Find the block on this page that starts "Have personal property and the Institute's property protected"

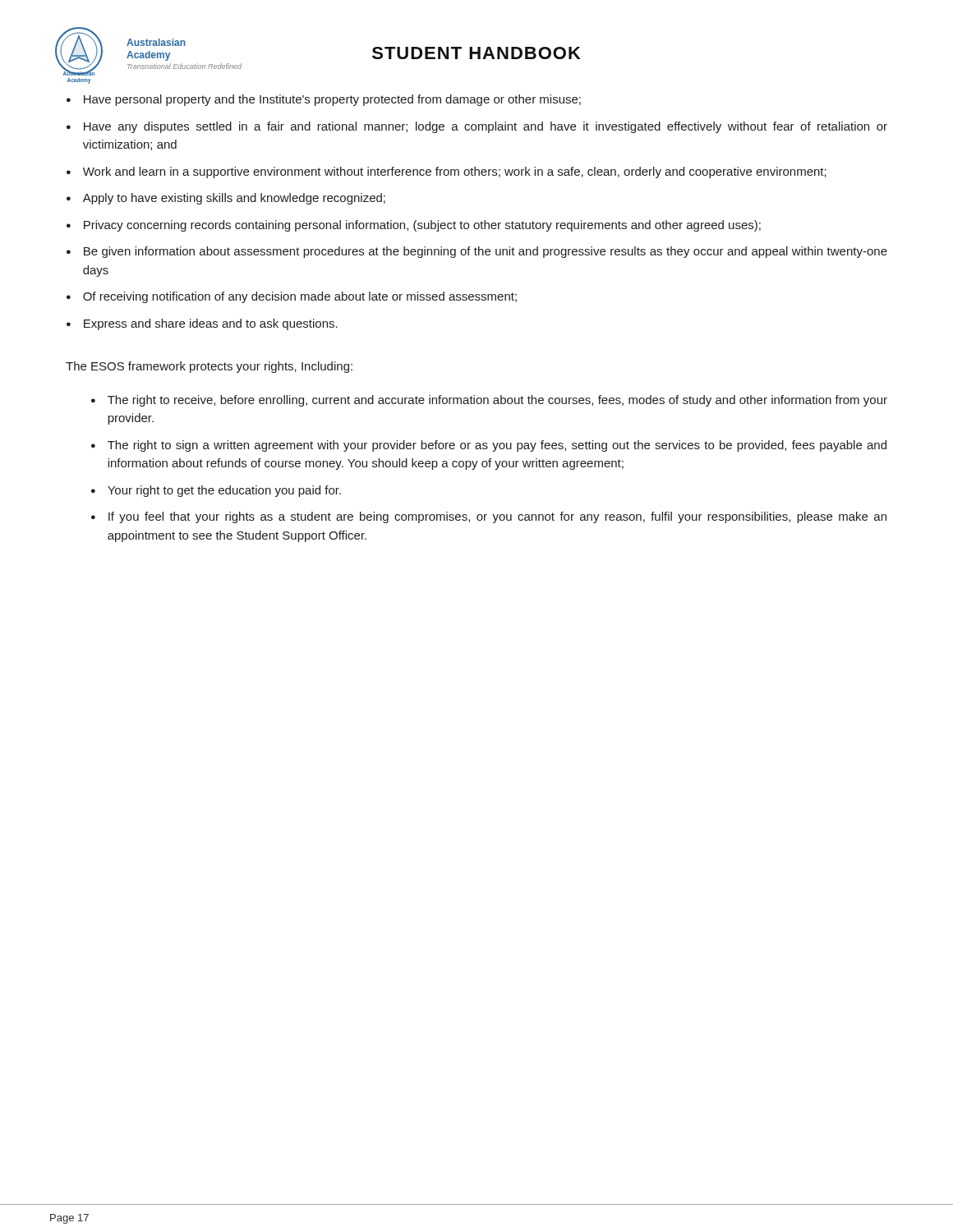click(x=476, y=100)
